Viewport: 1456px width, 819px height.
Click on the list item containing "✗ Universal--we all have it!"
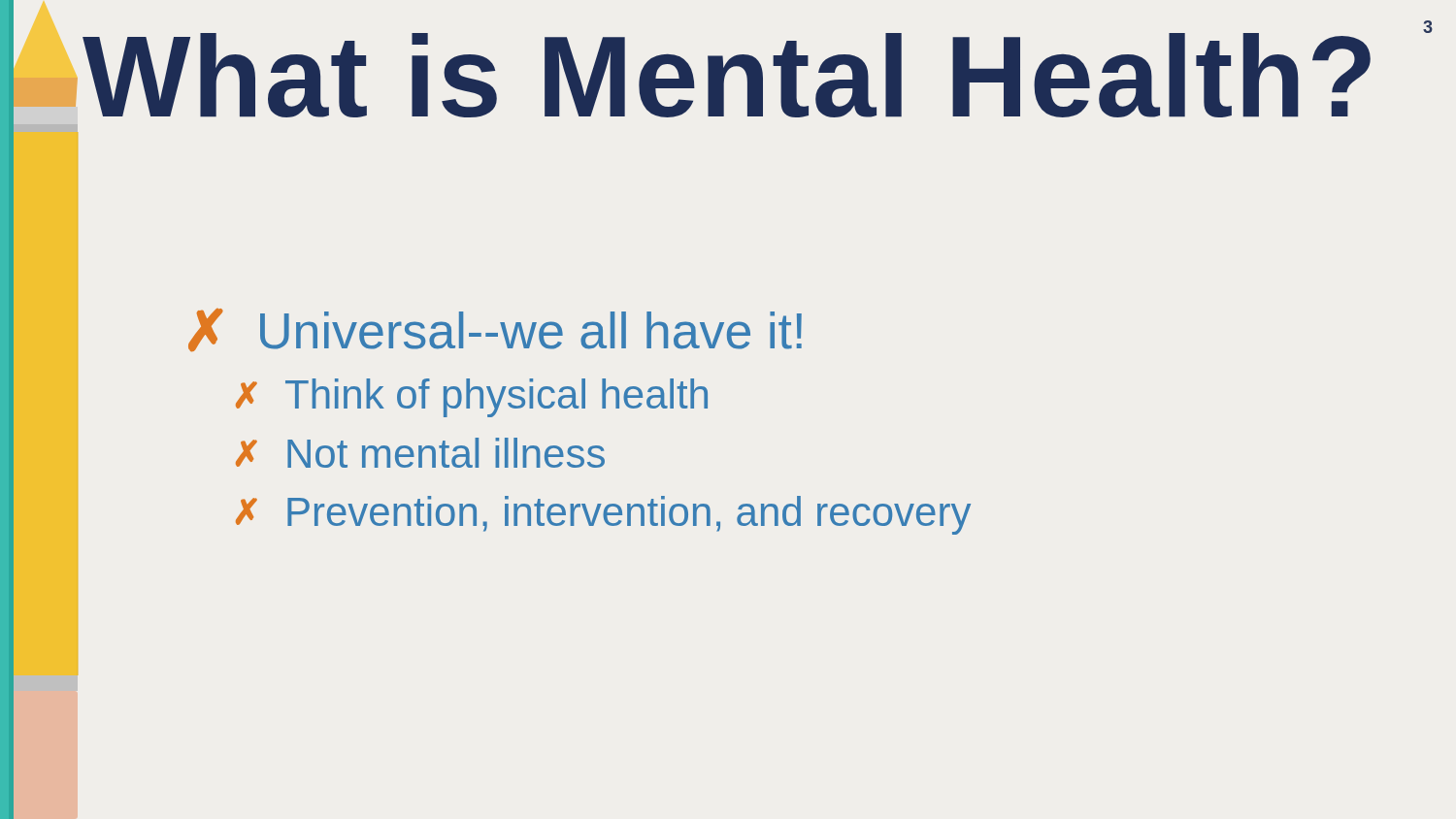click(493, 331)
